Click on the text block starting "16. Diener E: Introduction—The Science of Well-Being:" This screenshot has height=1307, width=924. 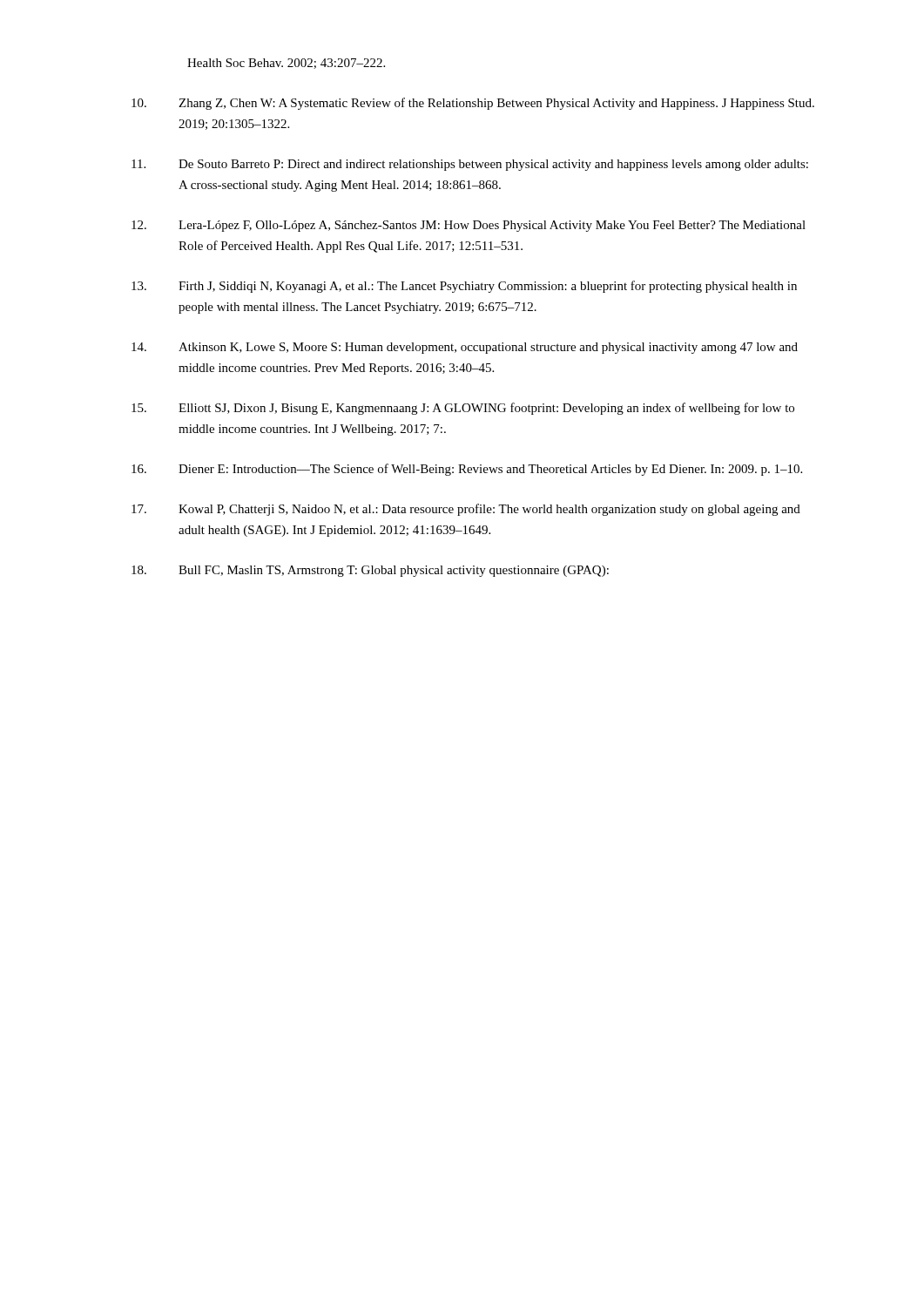[467, 469]
